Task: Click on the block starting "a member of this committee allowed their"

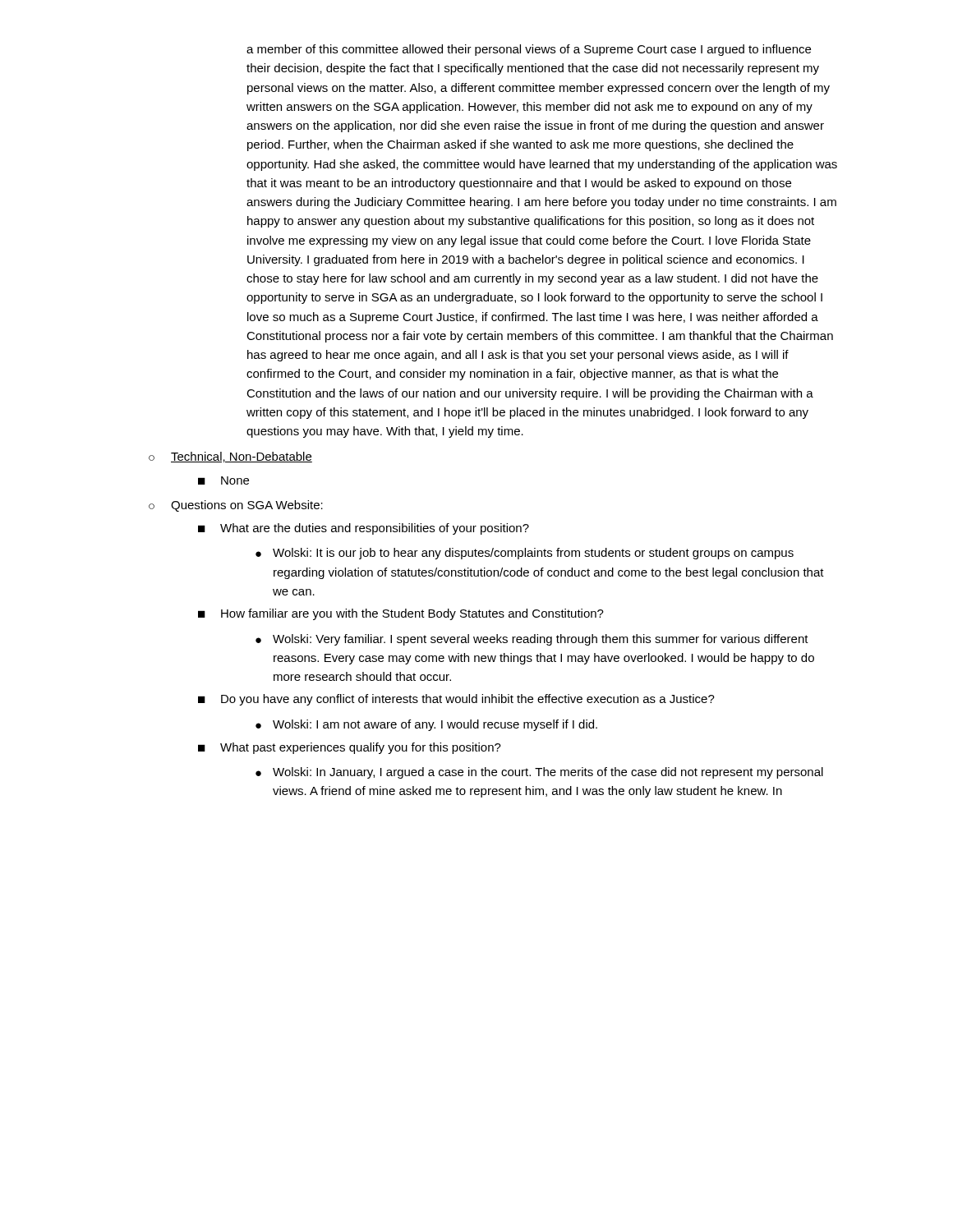Action: click(542, 240)
